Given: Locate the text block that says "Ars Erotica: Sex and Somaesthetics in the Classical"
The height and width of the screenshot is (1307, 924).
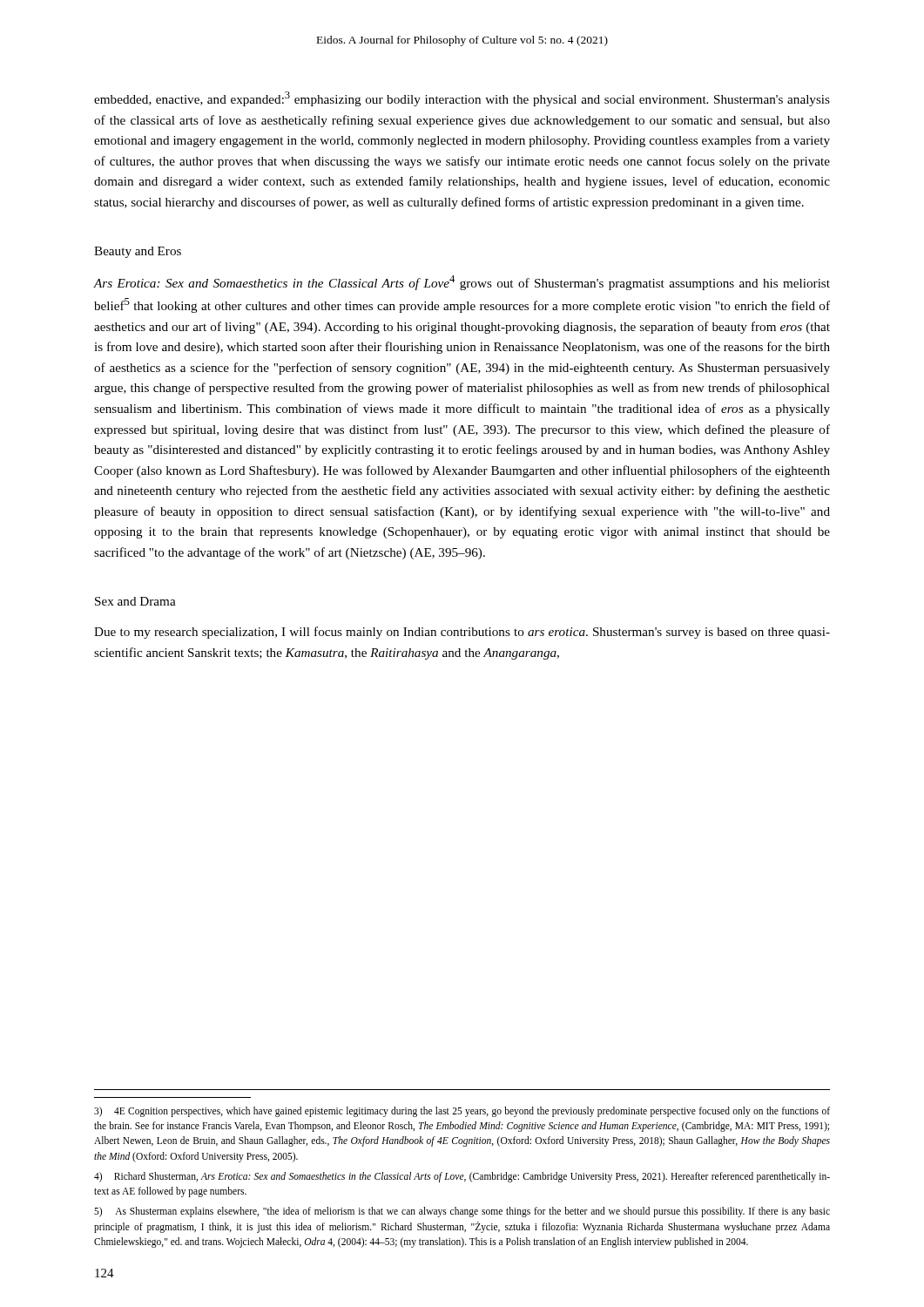Looking at the screenshot, I should click(462, 416).
